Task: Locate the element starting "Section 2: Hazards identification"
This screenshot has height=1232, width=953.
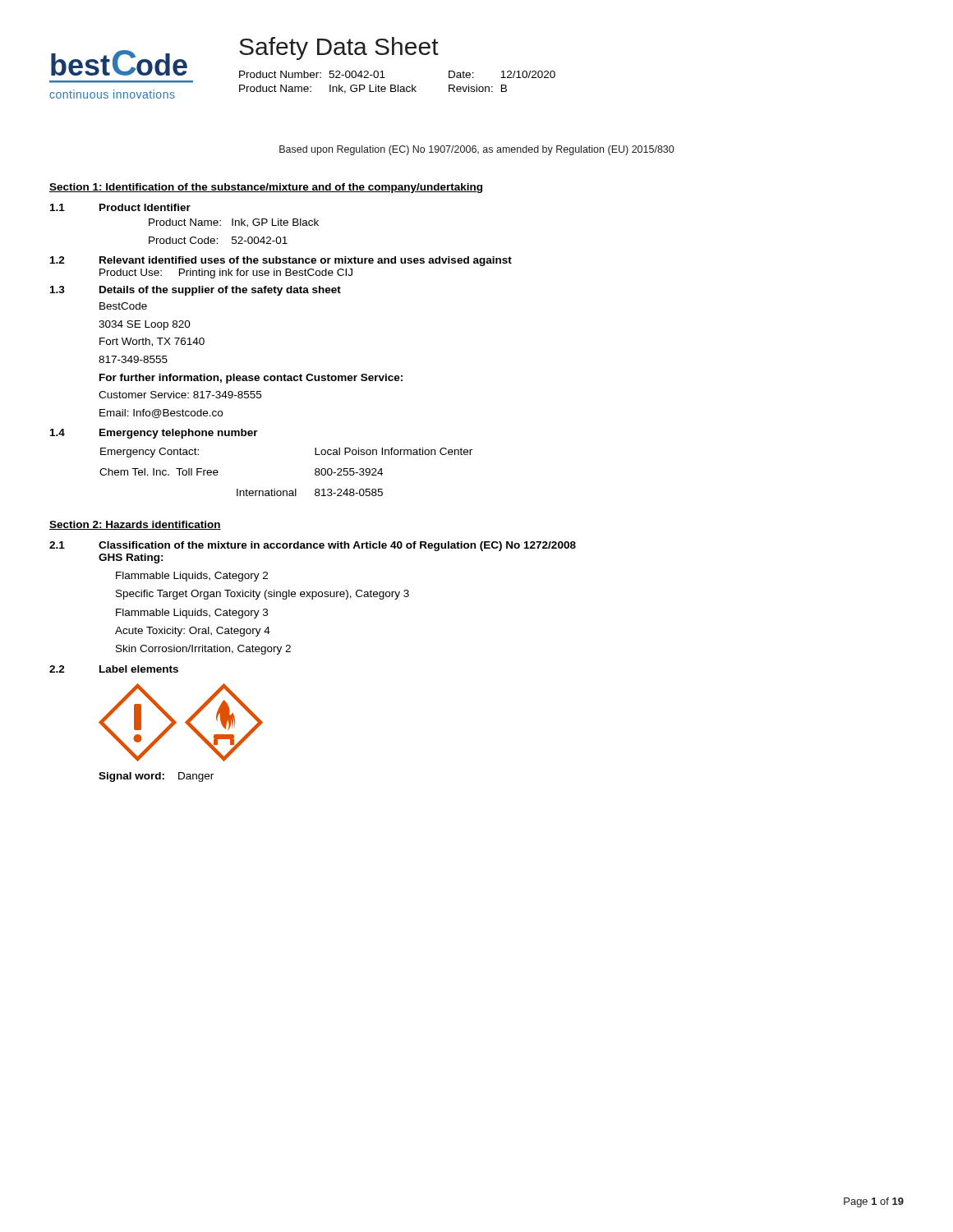Action: click(135, 525)
